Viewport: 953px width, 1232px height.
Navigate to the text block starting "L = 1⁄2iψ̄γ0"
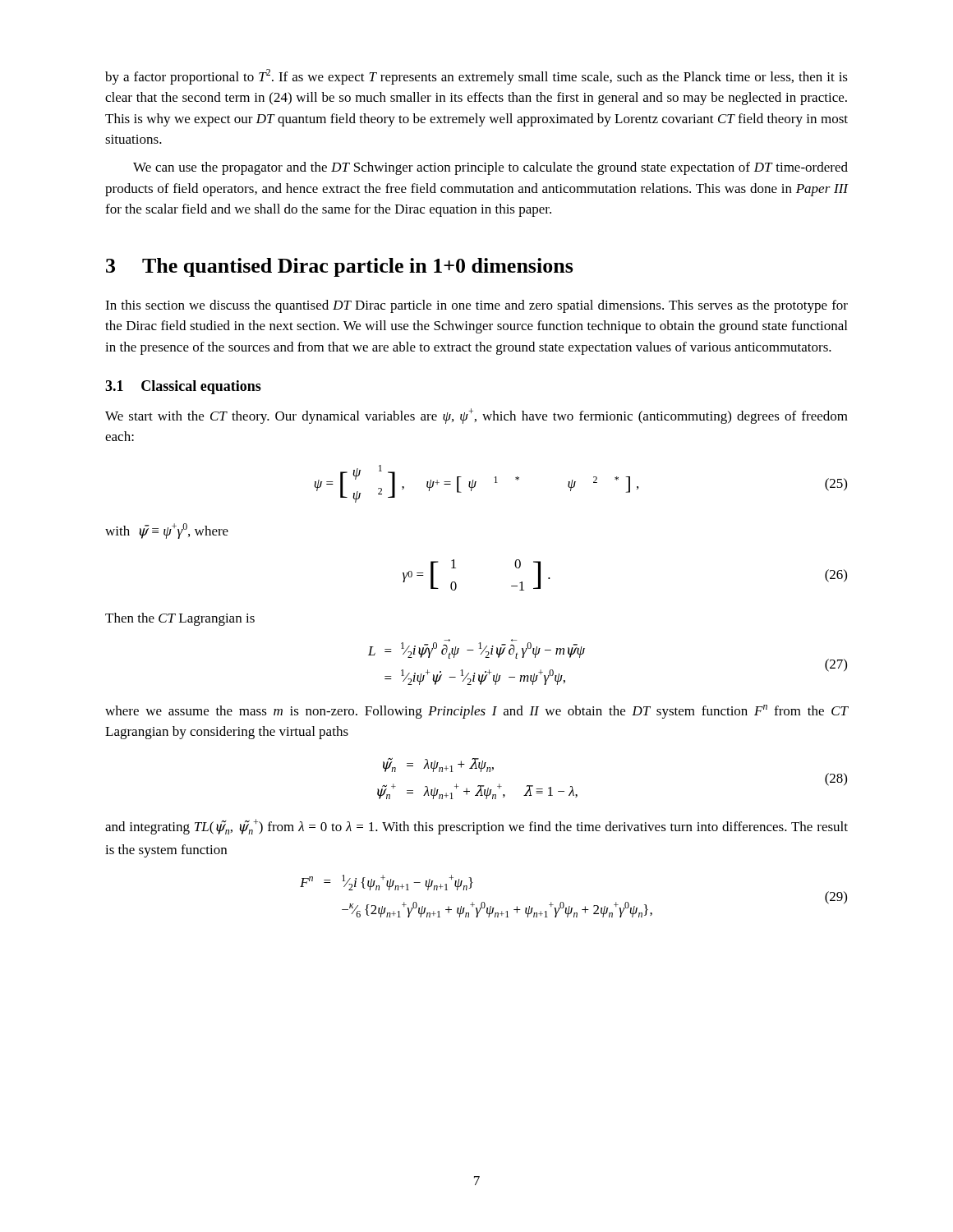pos(476,664)
